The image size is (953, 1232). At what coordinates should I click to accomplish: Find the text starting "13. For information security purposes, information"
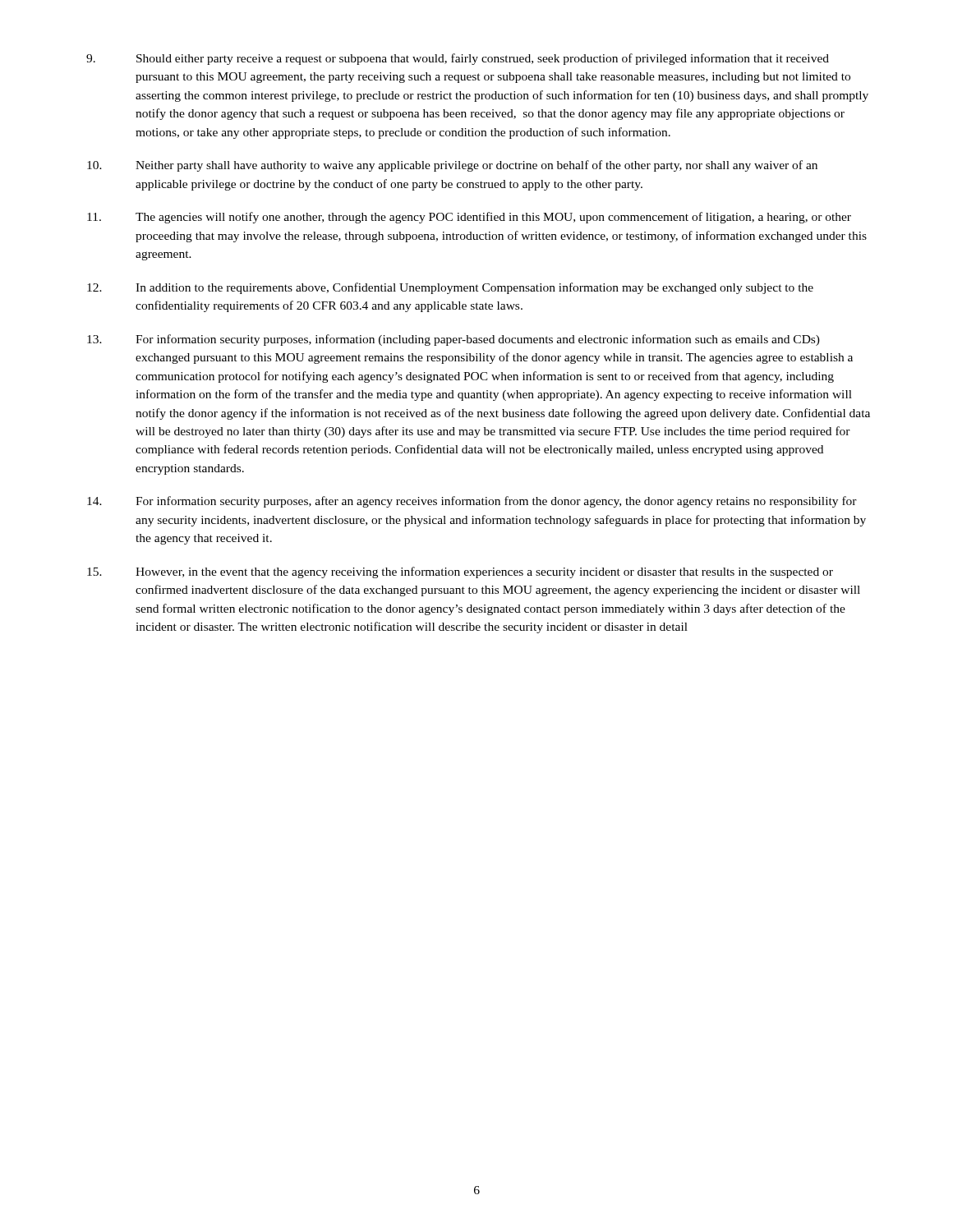(x=479, y=404)
